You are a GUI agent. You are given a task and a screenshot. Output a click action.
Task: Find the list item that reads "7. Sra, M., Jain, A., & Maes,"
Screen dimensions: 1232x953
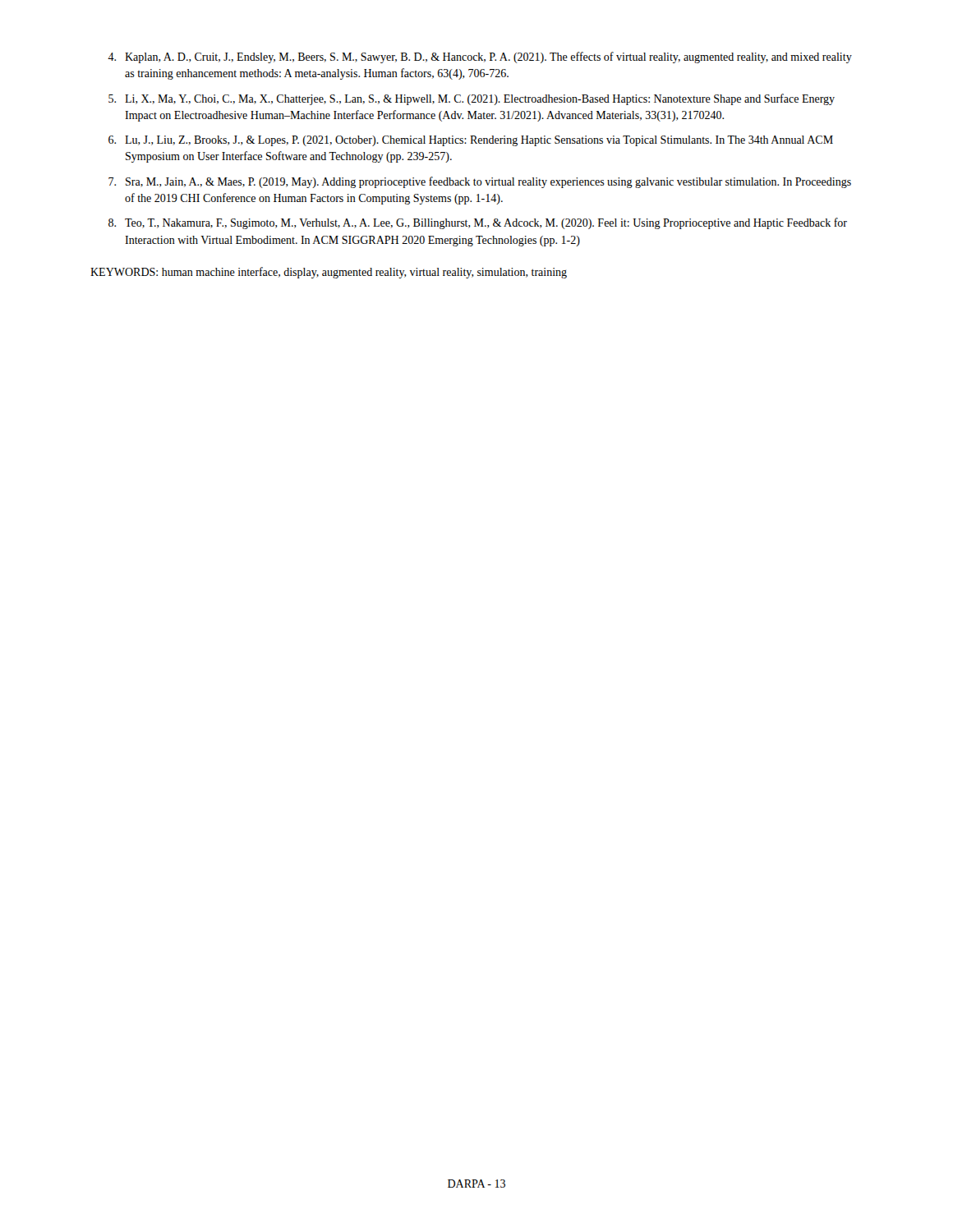click(x=476, y=191)
